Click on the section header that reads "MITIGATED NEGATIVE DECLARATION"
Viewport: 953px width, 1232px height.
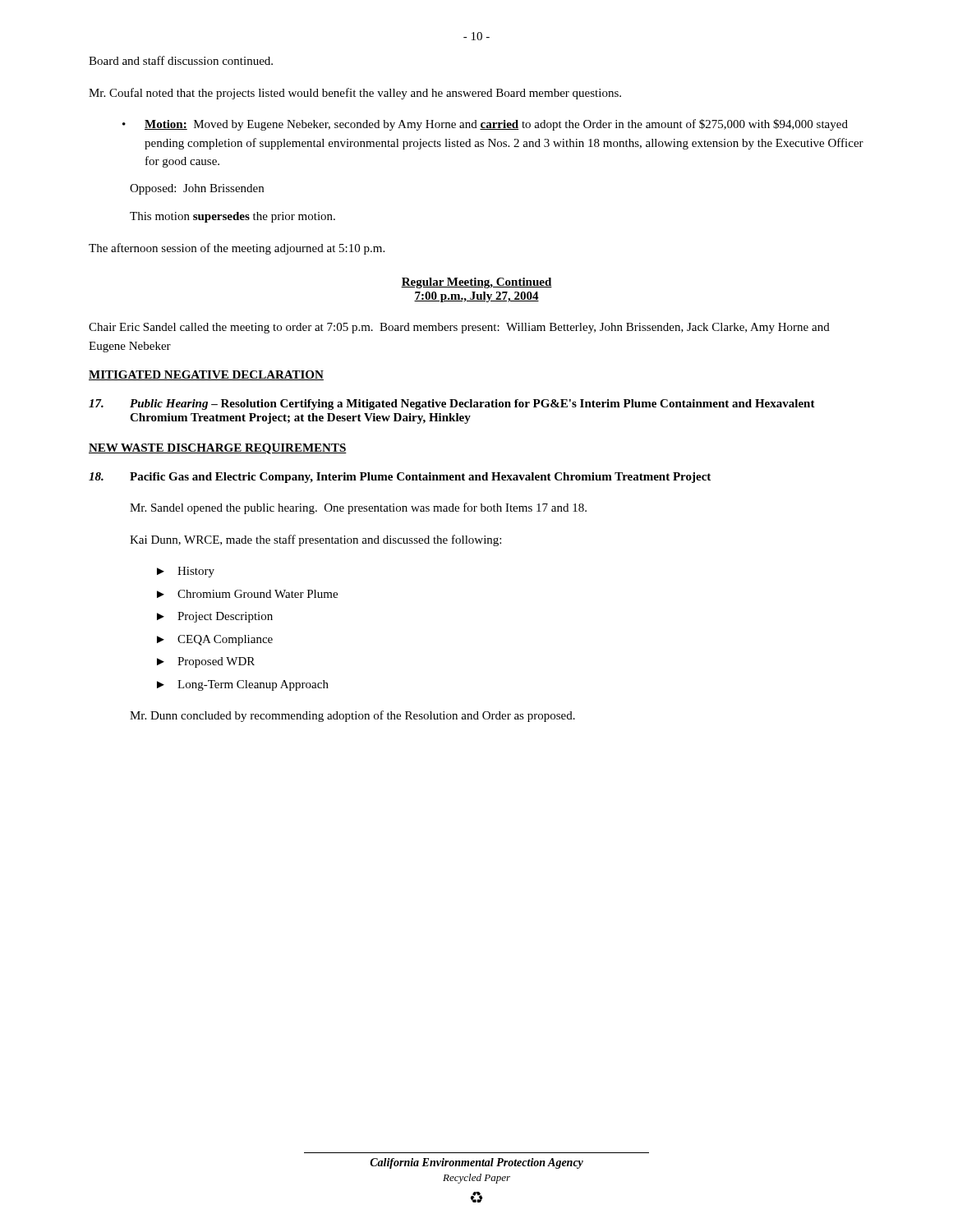point(206,375)
